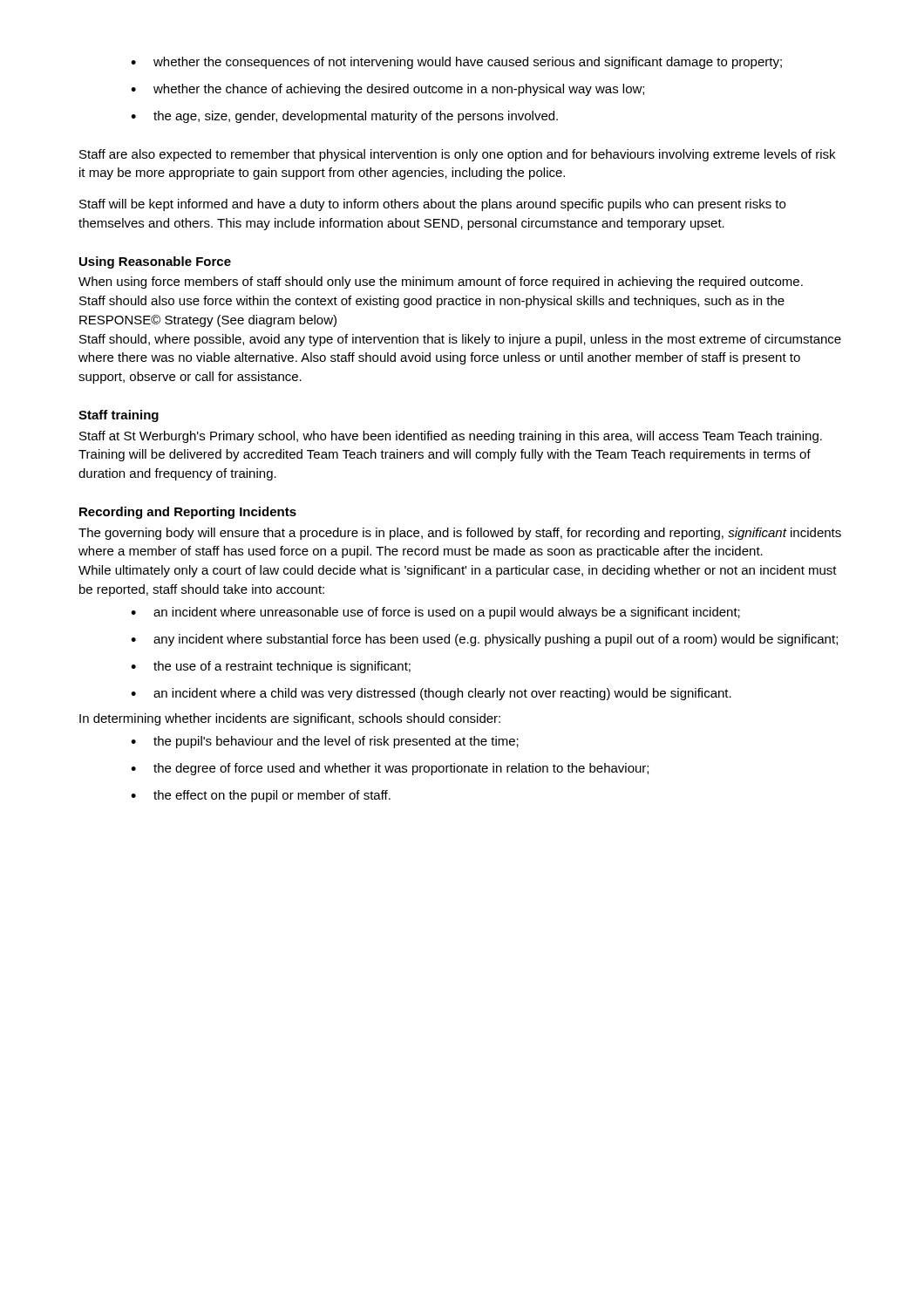Find "Staff training" on this page
This screenshot has width=924, height=1308.
119,414
